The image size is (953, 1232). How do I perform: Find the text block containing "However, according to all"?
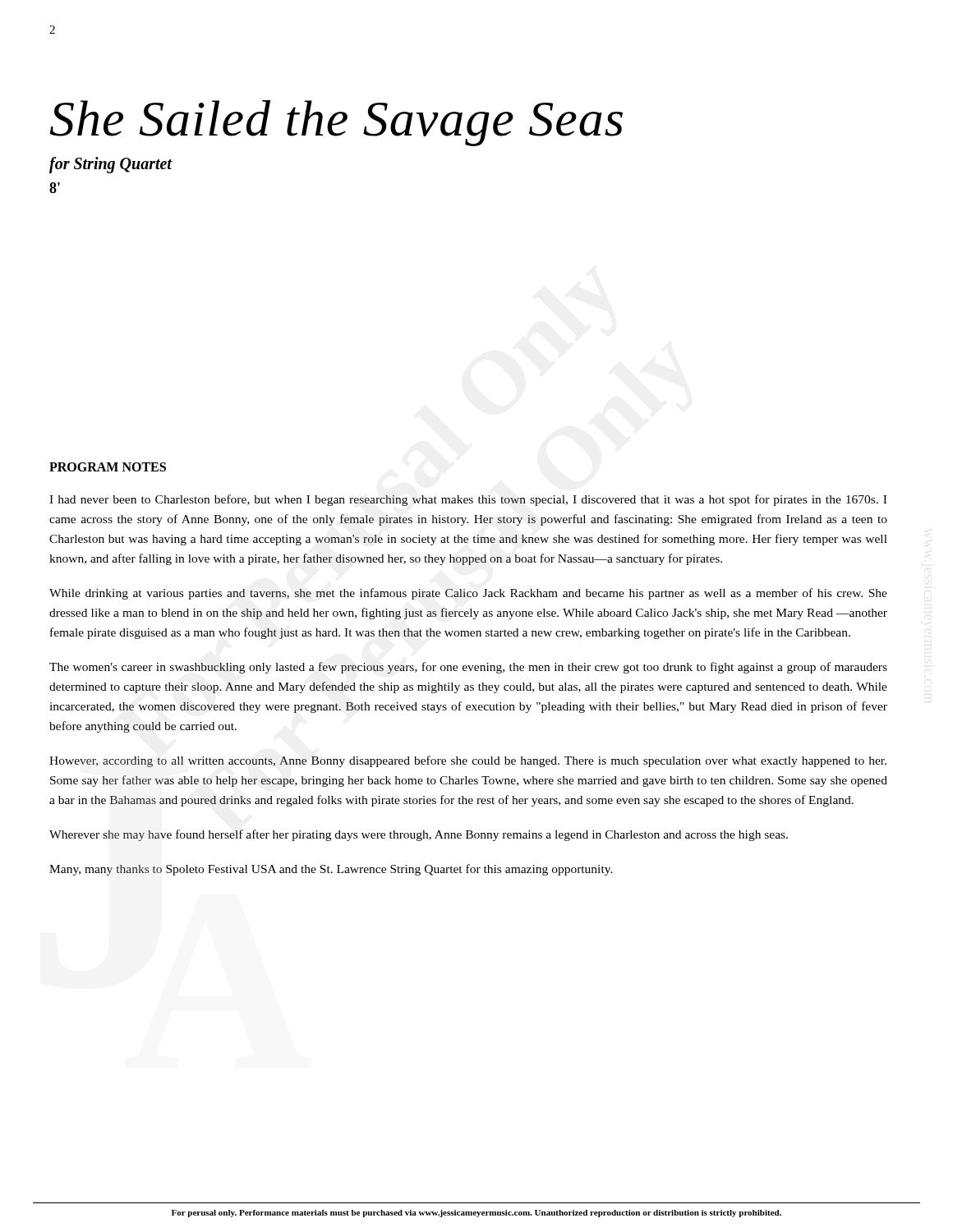[x=468, y=780]
